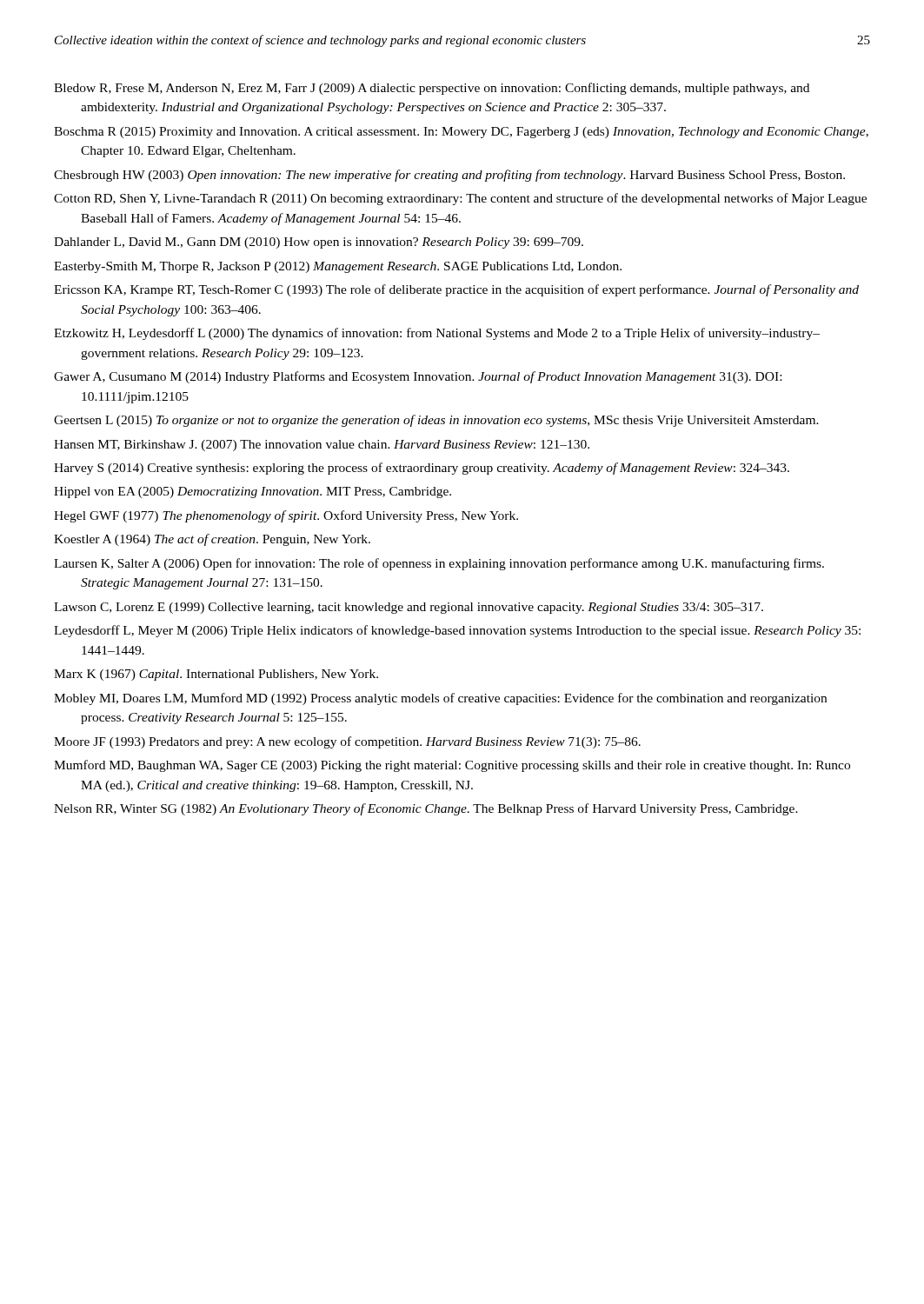Select the element starting "Gawer A, Cusumano M (2014) Industry"
This screenshot has height=1304, width=924.
418,386
